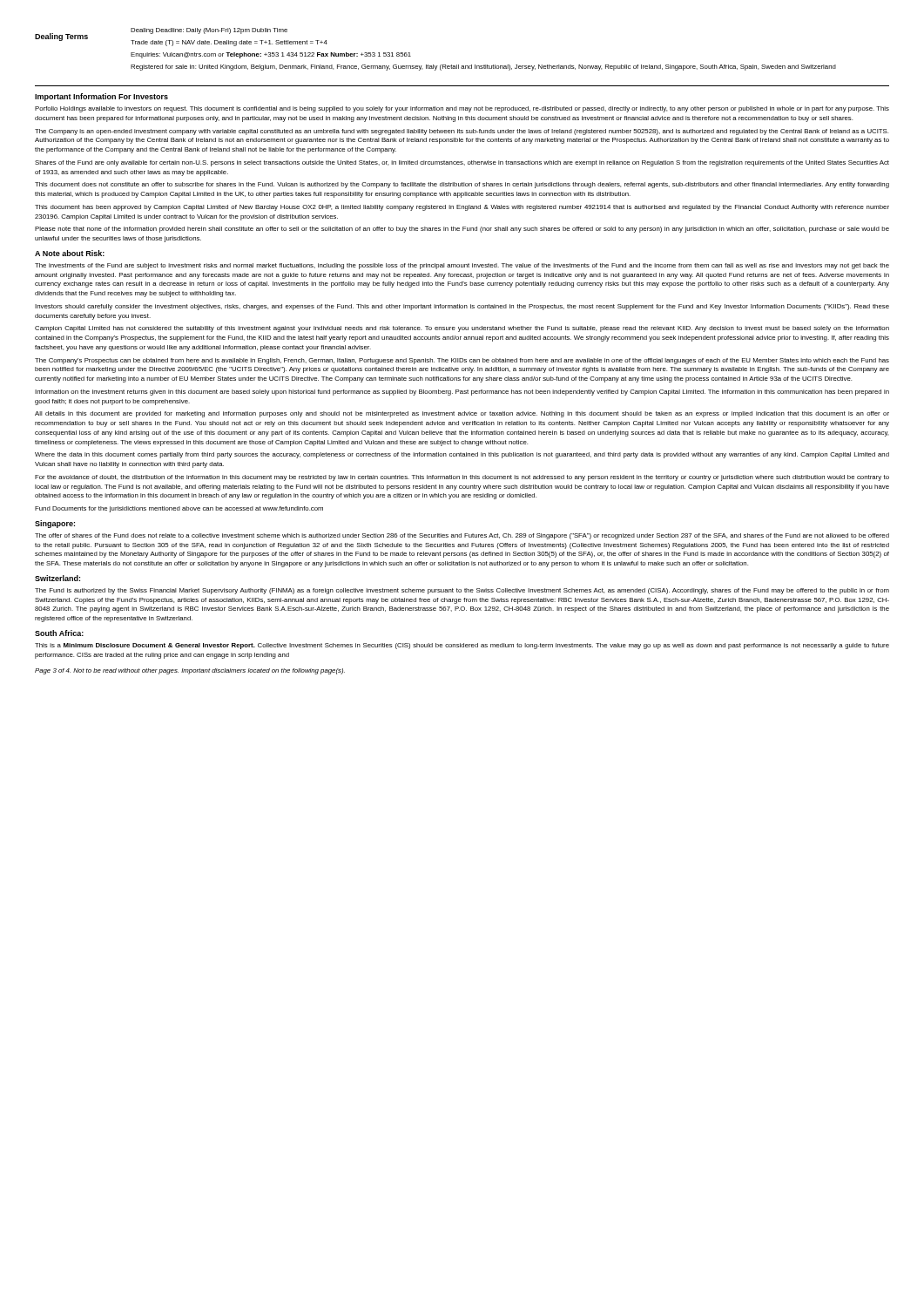Locate the passage starting "Fund Documents for the"
The width and height of the screenshot is (924, 1307).
(x=179, y=509)
